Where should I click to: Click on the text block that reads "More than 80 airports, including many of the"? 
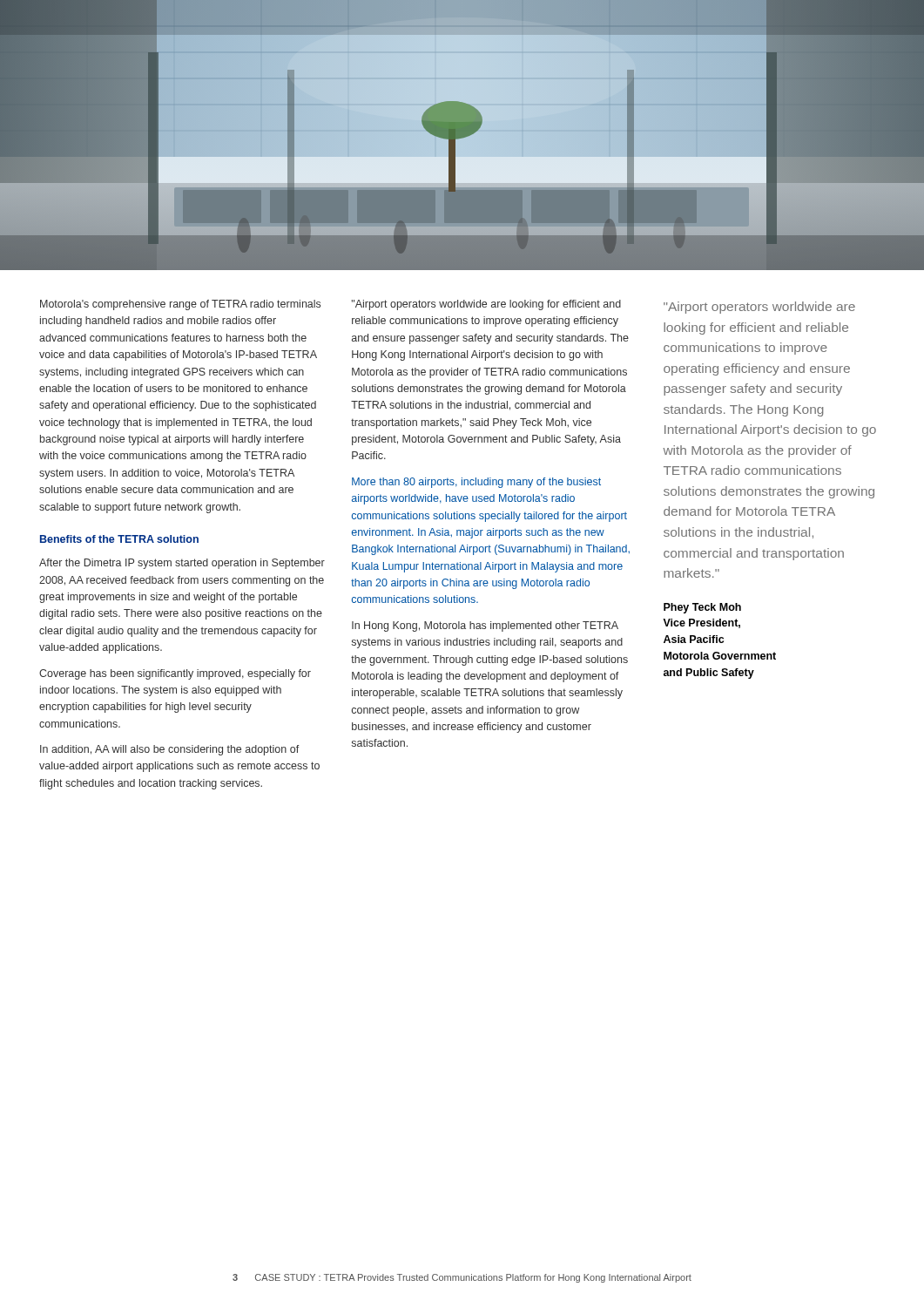(494, 541)
